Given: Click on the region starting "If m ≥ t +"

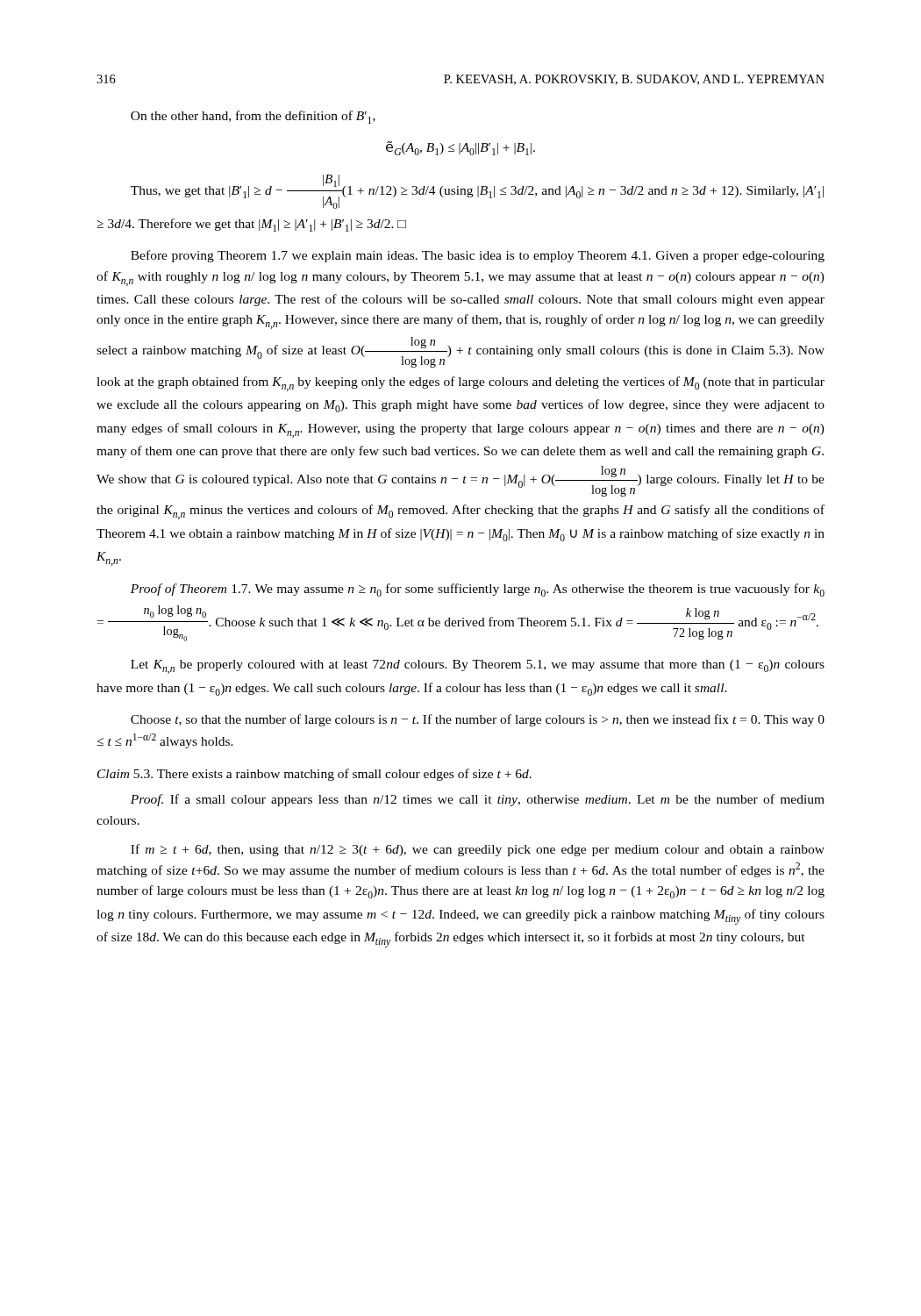Looking at the screenshot, I should pyautogui.click(x=460, y=894).
